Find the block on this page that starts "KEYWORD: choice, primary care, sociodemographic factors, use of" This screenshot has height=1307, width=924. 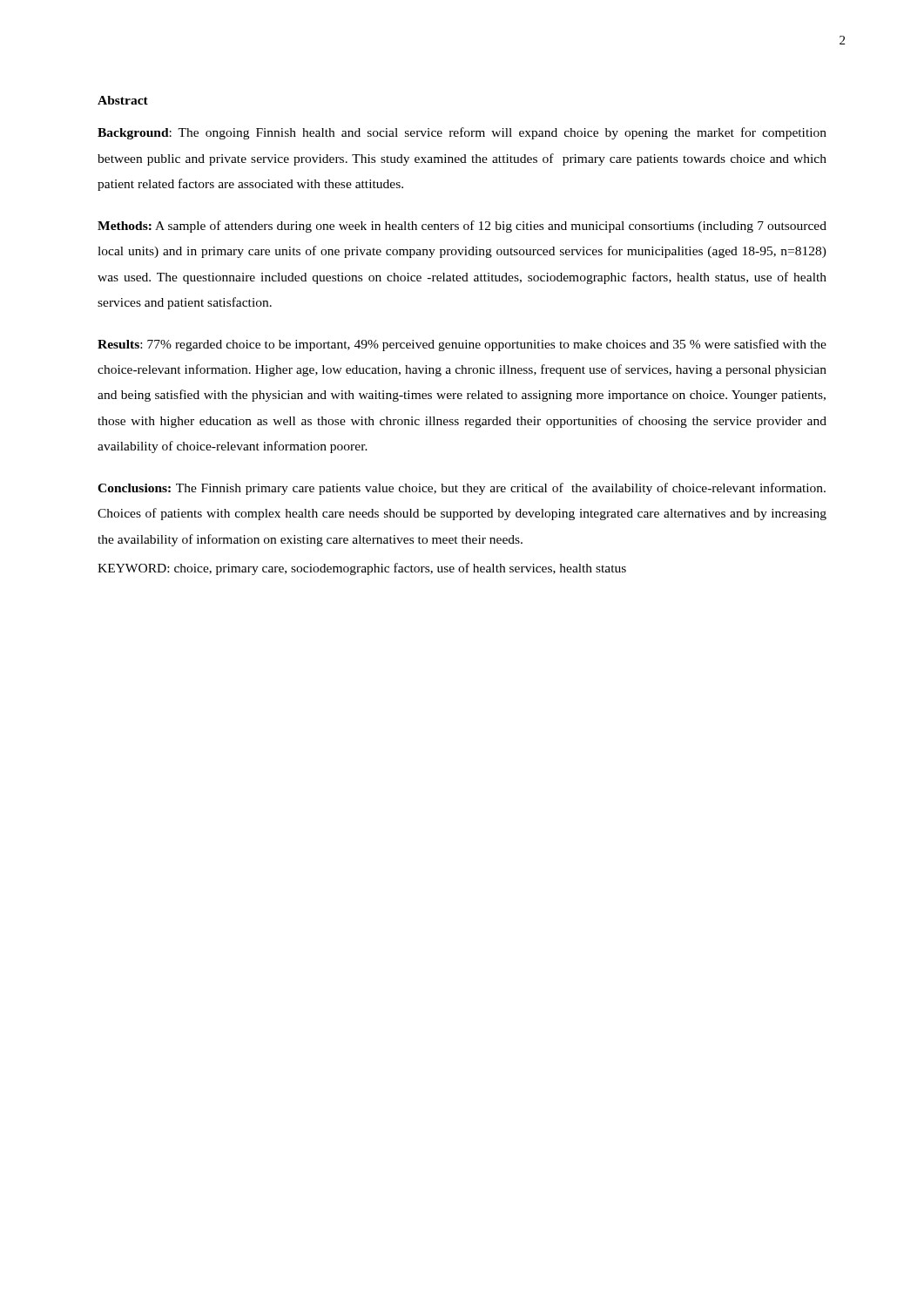362,568
